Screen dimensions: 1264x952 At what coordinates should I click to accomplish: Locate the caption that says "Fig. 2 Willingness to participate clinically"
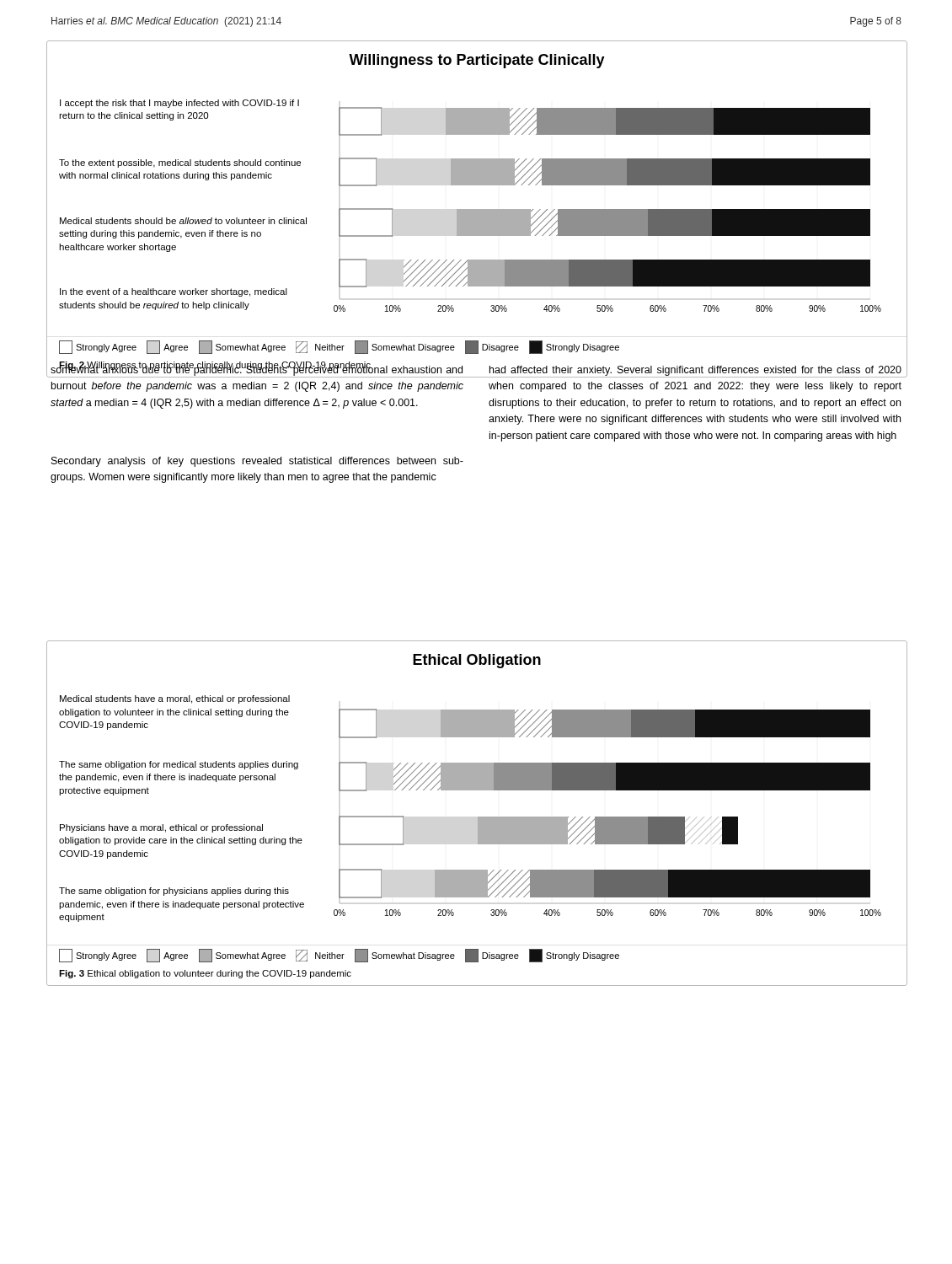tap(215, 365)
